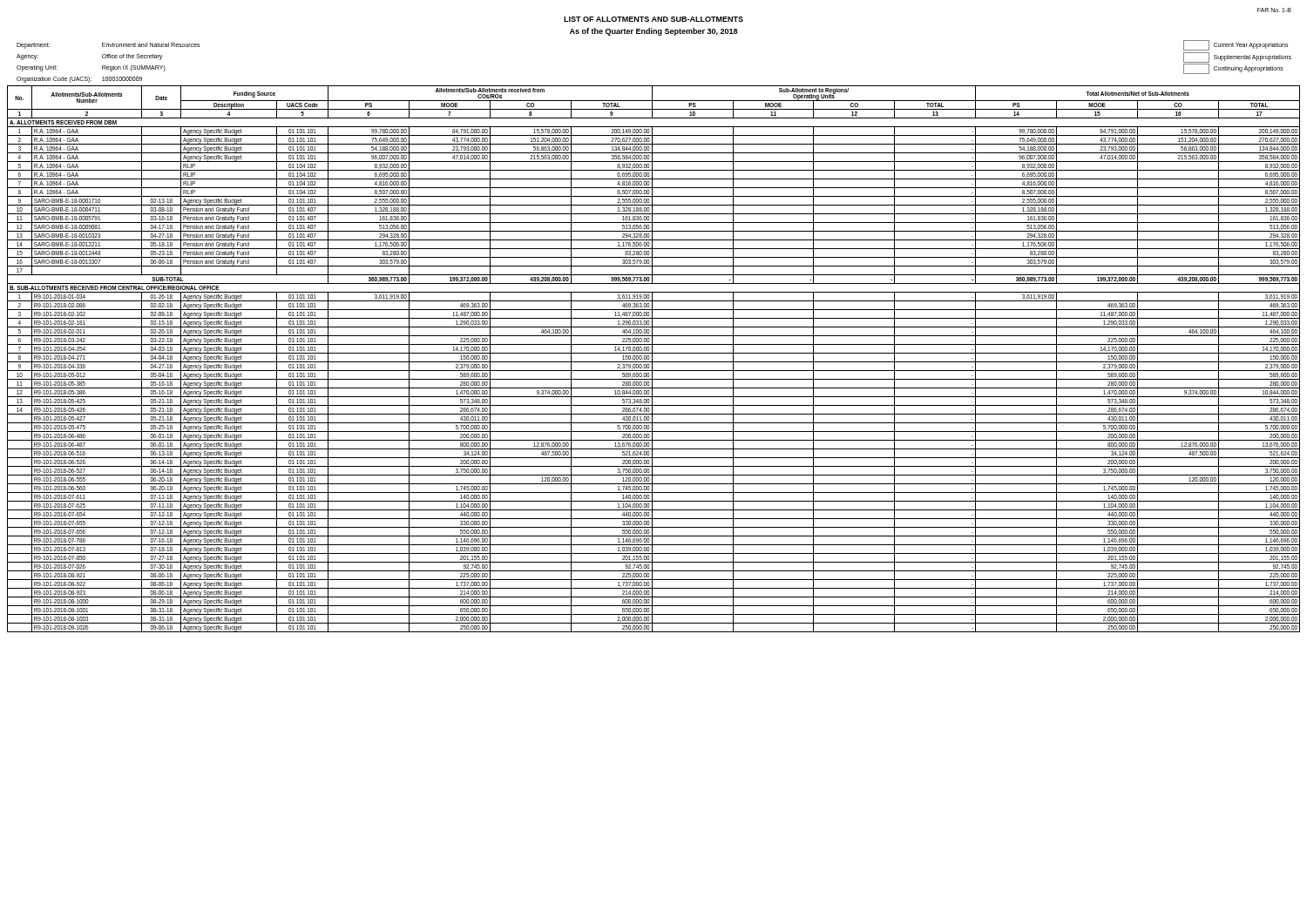Image resolution: width=1307 pixels, height=924 pixels.
Task: Click on the text block that reads "Department:Environment and Natural Resources"
Action: 108,68
